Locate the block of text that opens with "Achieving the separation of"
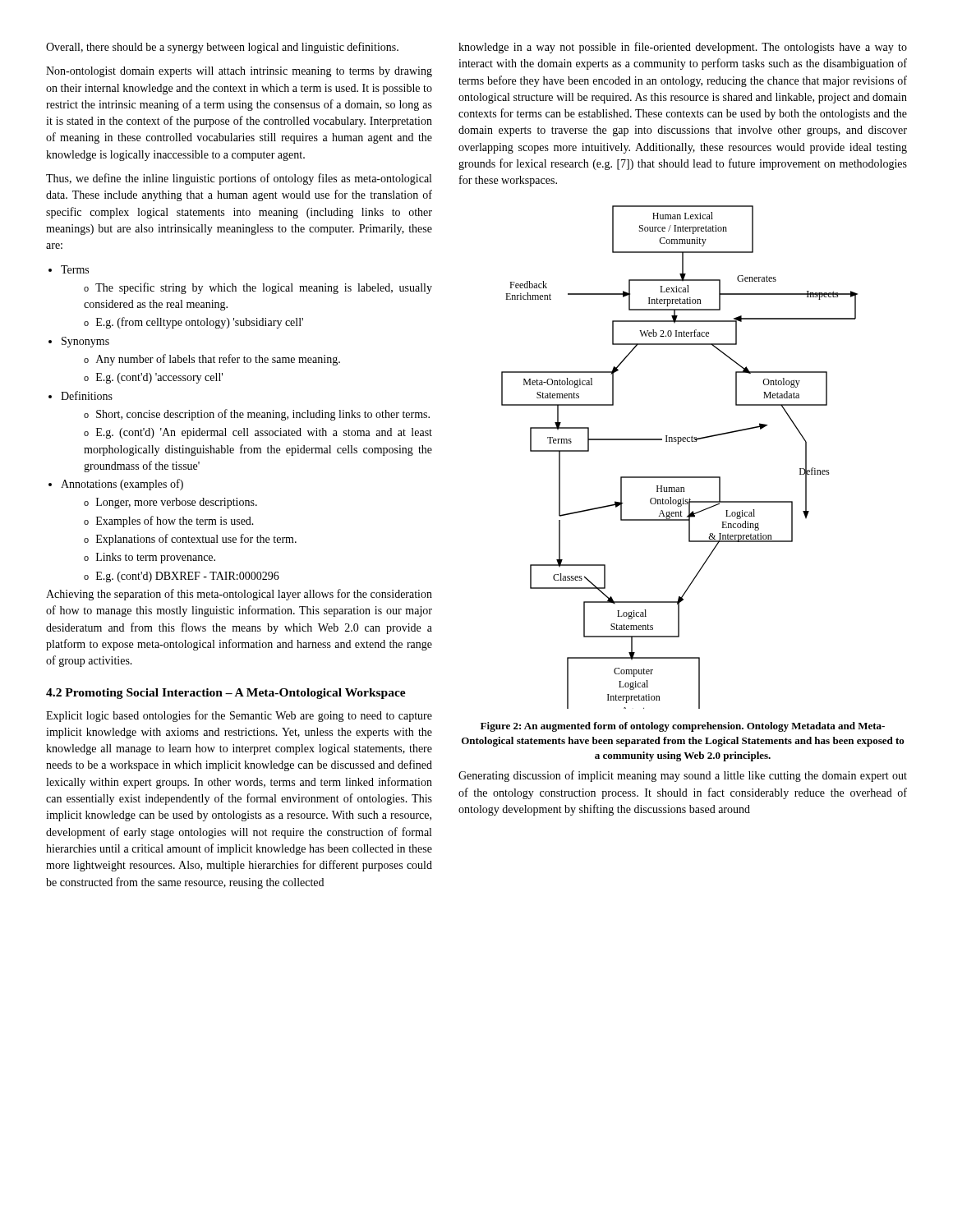Viewport: 953px width, 1232px height. pyautogui.click(x=239, y=628)
